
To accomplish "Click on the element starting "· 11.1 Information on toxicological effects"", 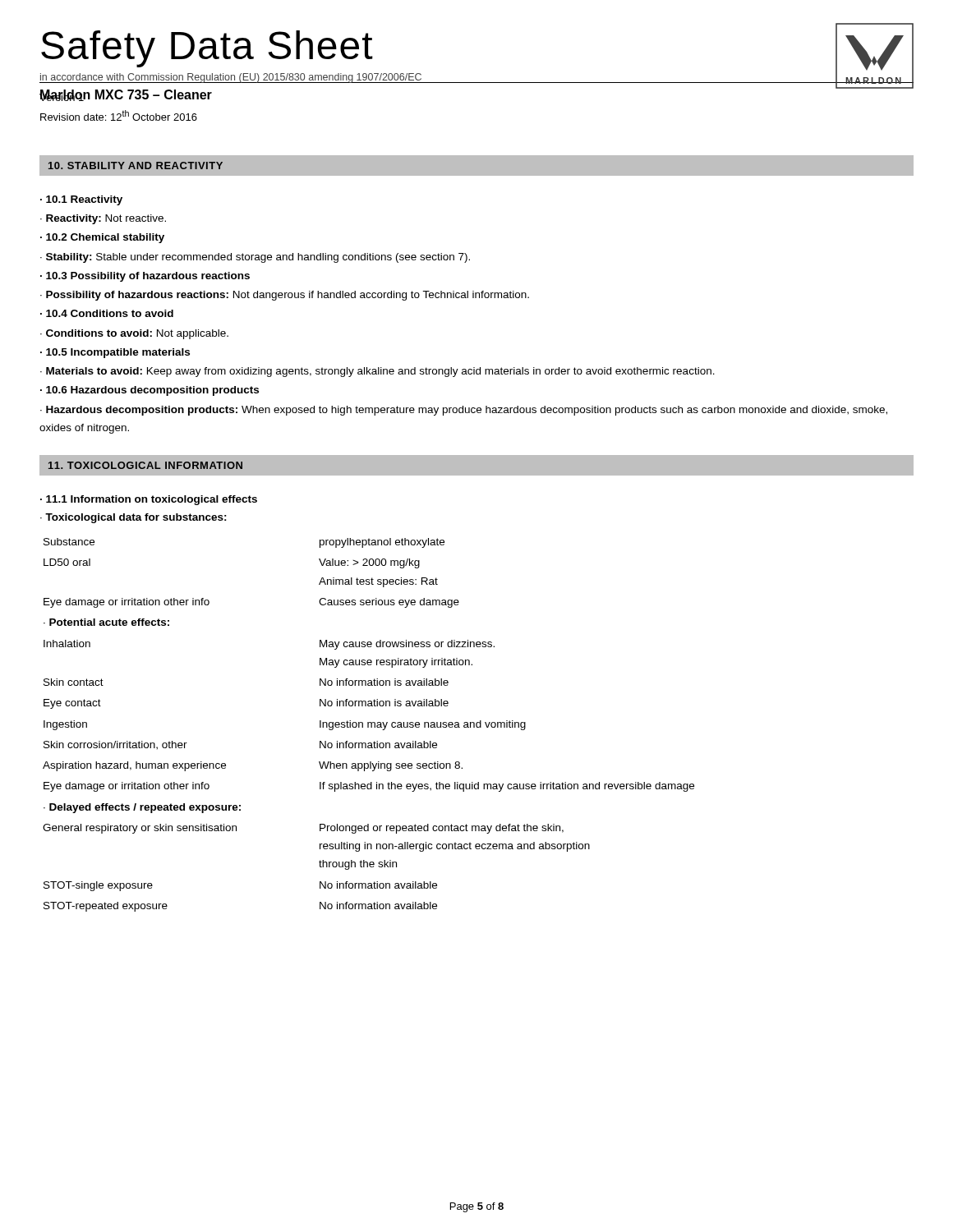I will click(149, 499).
